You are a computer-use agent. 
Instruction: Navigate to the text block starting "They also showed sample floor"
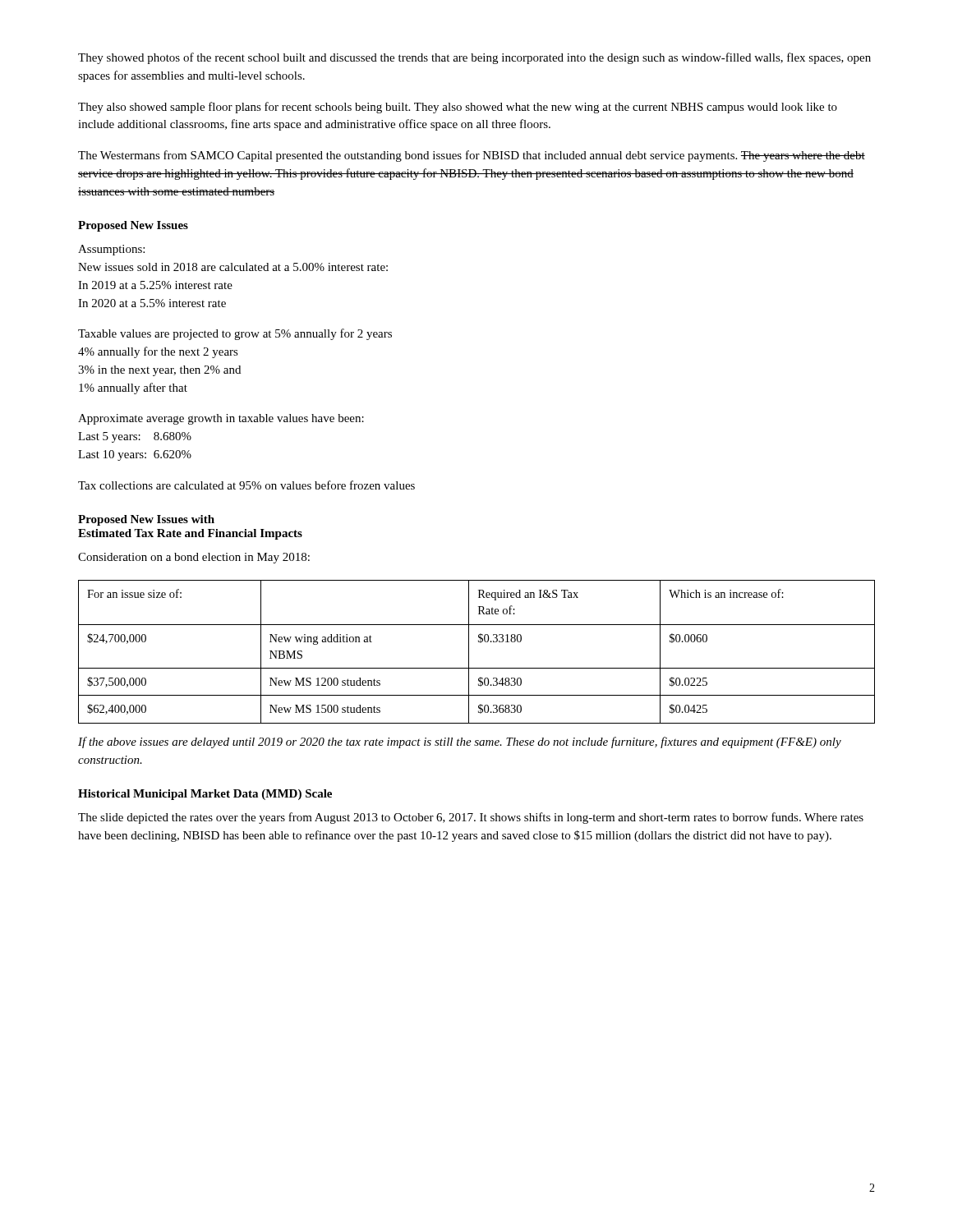click(458, 115)
